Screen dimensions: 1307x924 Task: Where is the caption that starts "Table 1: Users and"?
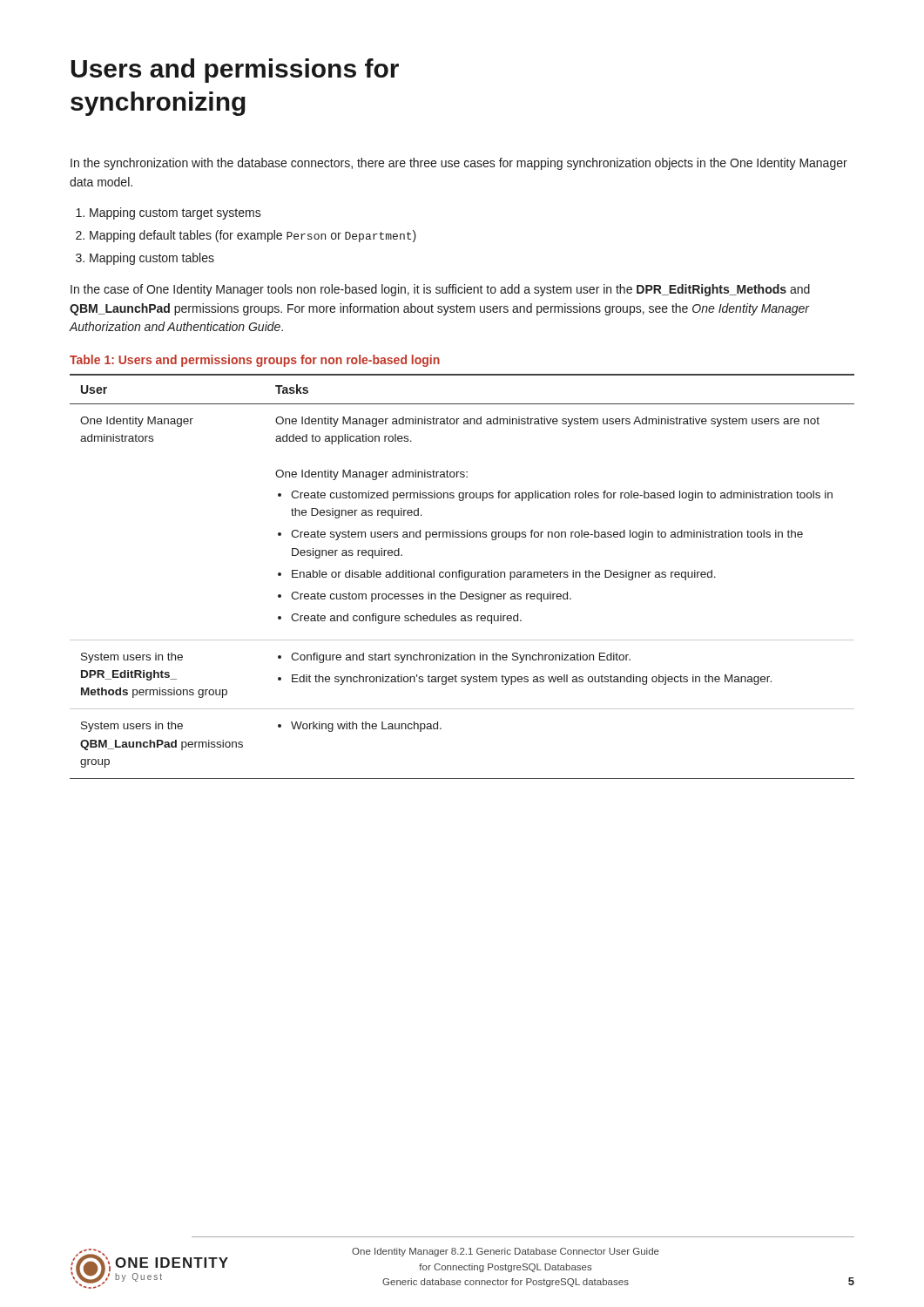pyautogui.click(x=255, y=361)
